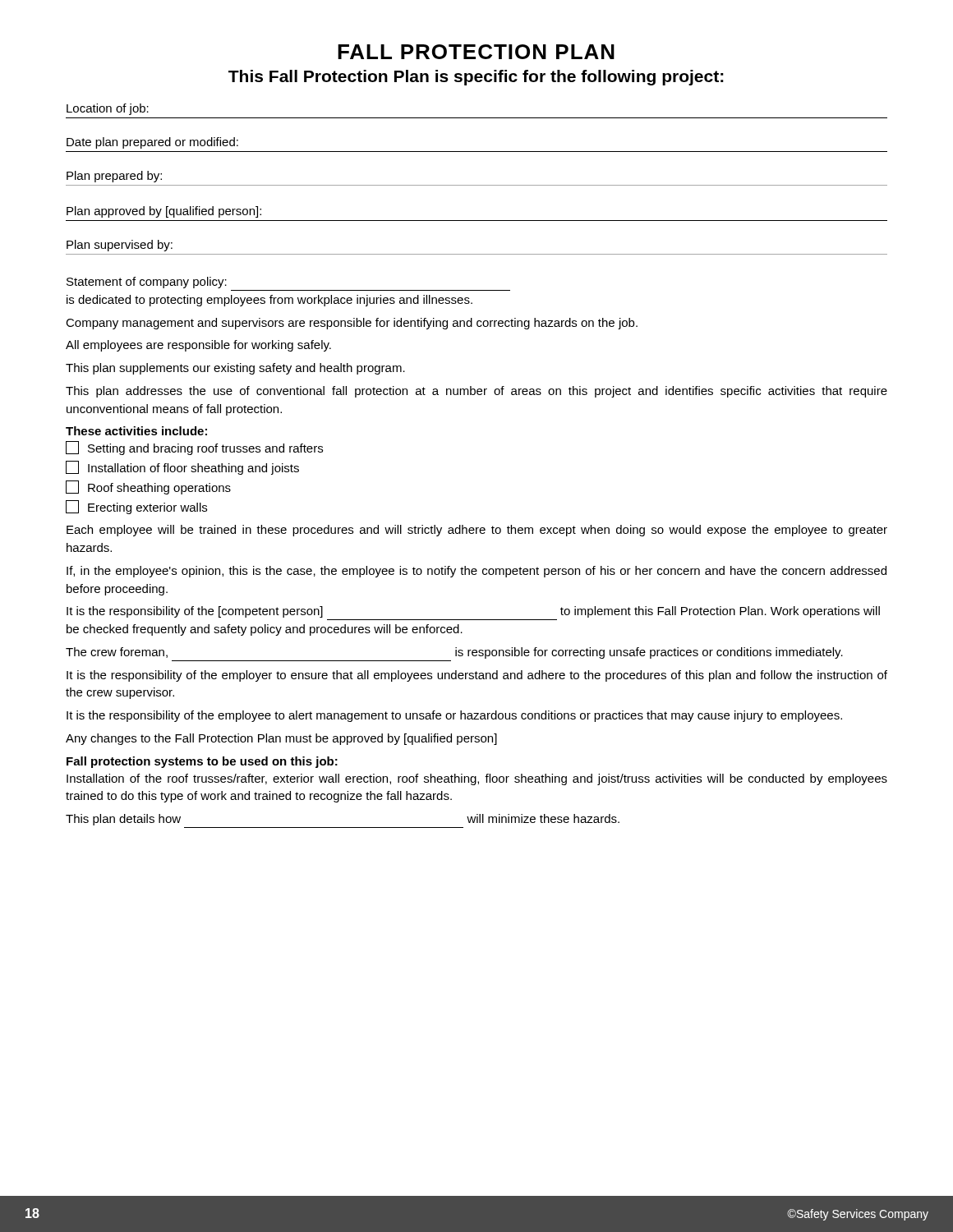Locate the text starting "All employees are responsible"
This screenshot has height=1232, width=953.
pos(199,345)
